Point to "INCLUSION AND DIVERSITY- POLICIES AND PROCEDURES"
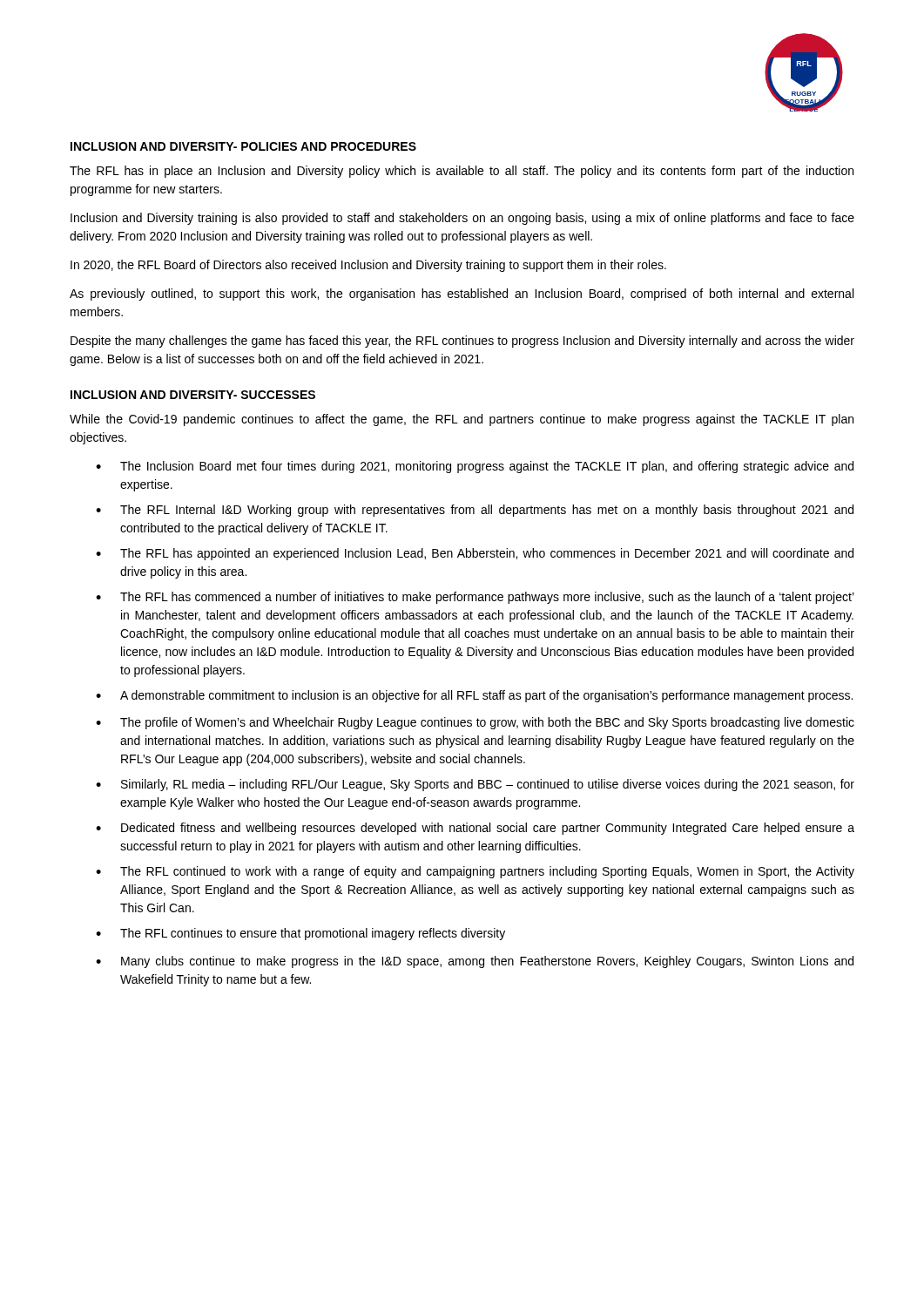This screenshot has width=924, height=1307. 243,146
